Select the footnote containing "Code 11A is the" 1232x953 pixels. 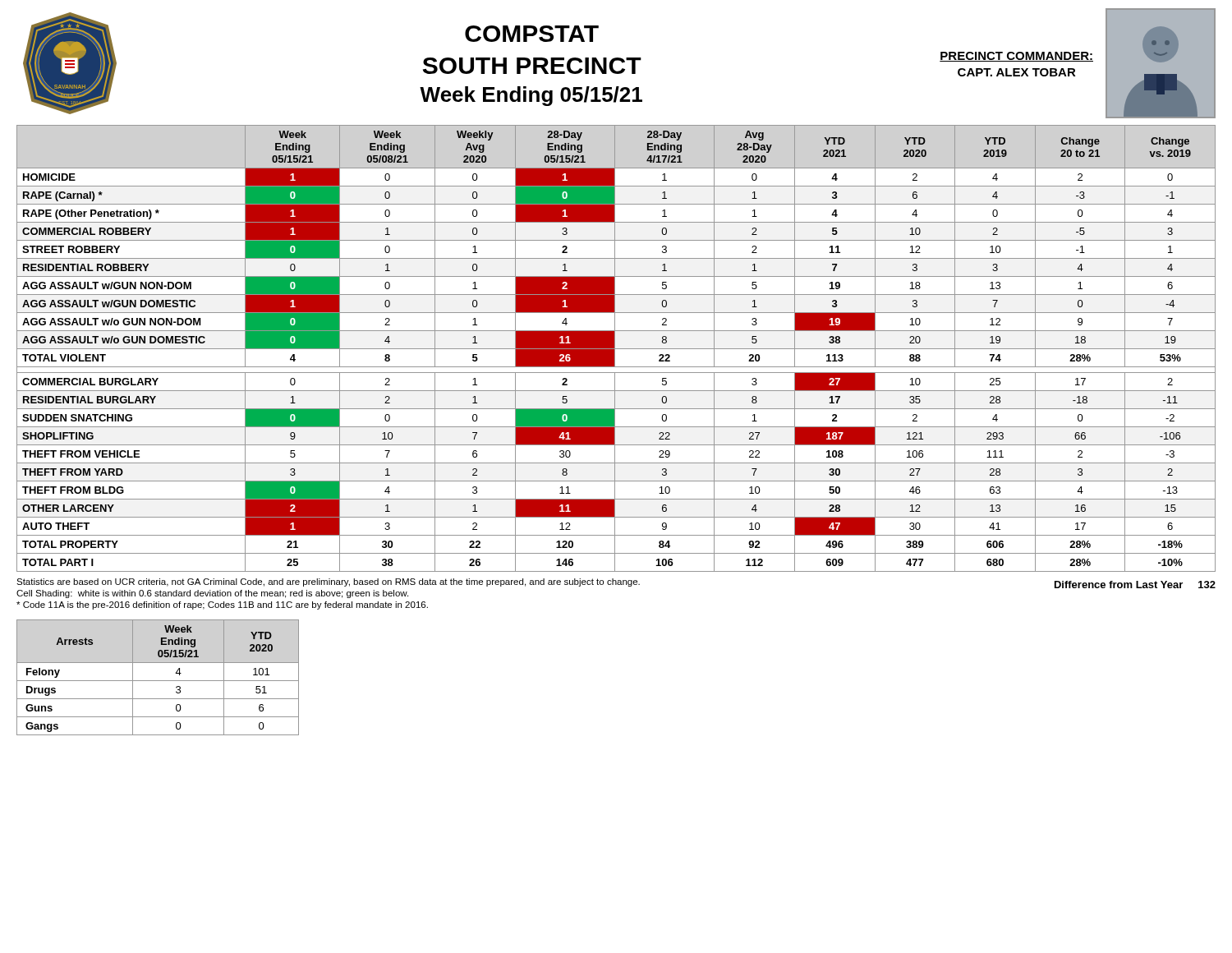[x=222, y=605]
